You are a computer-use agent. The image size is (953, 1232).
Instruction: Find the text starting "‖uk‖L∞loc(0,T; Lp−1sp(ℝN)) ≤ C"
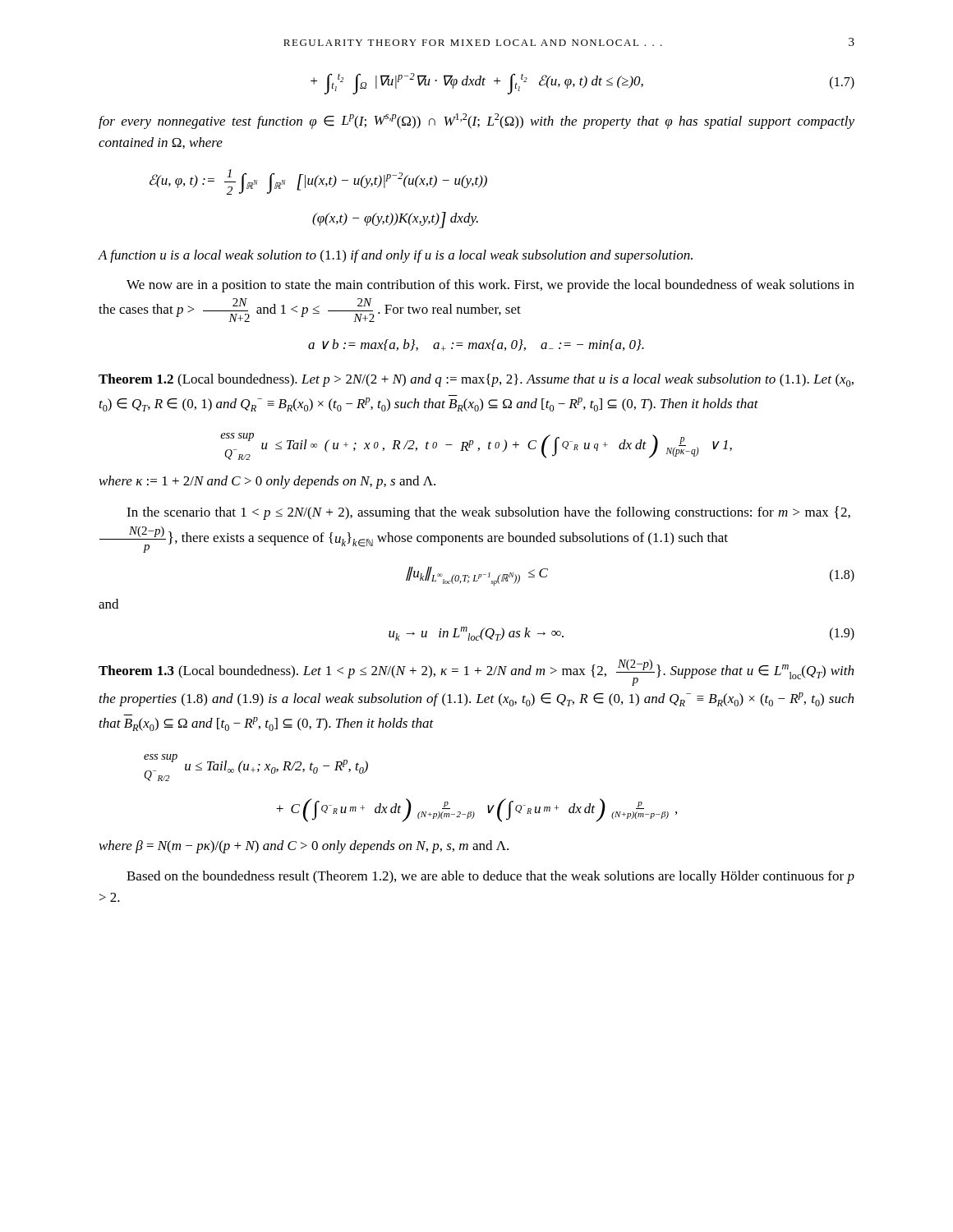(x=476, y=575)
